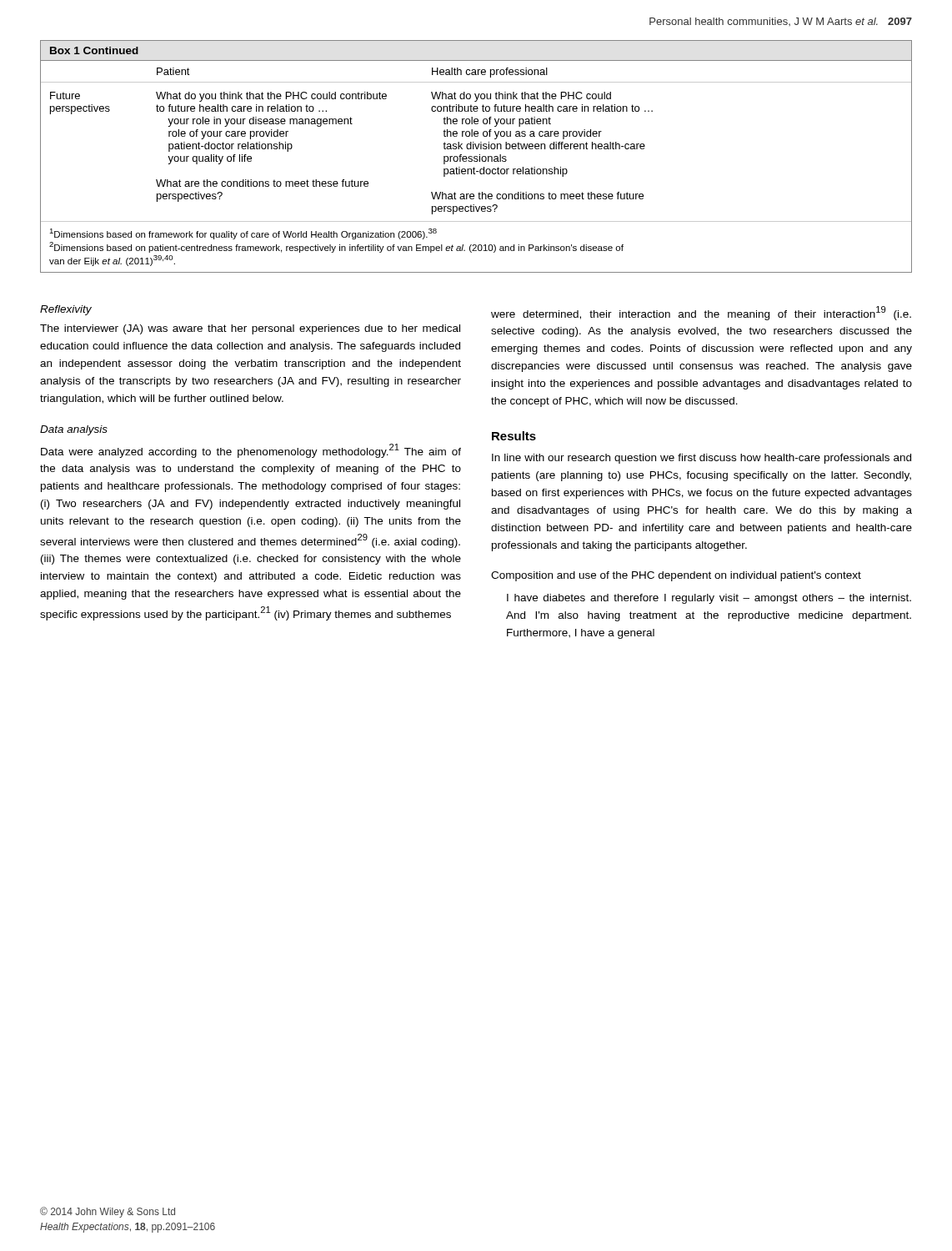The image size is (952, 1251).
Task: Select the table that reads "Future perspectives"
Action: 476,157
